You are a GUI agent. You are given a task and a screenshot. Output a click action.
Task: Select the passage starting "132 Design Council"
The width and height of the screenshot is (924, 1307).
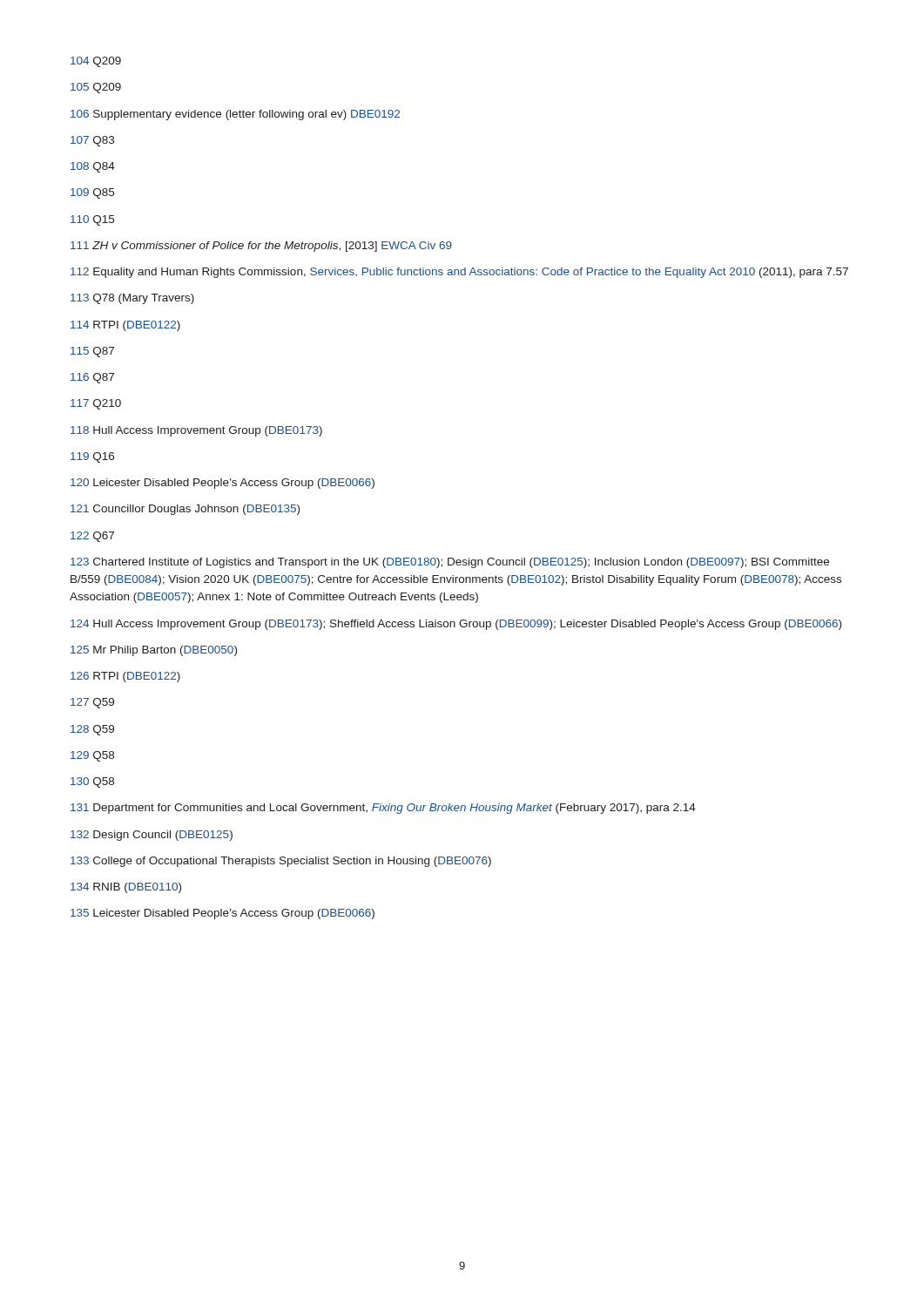point(151,834)
